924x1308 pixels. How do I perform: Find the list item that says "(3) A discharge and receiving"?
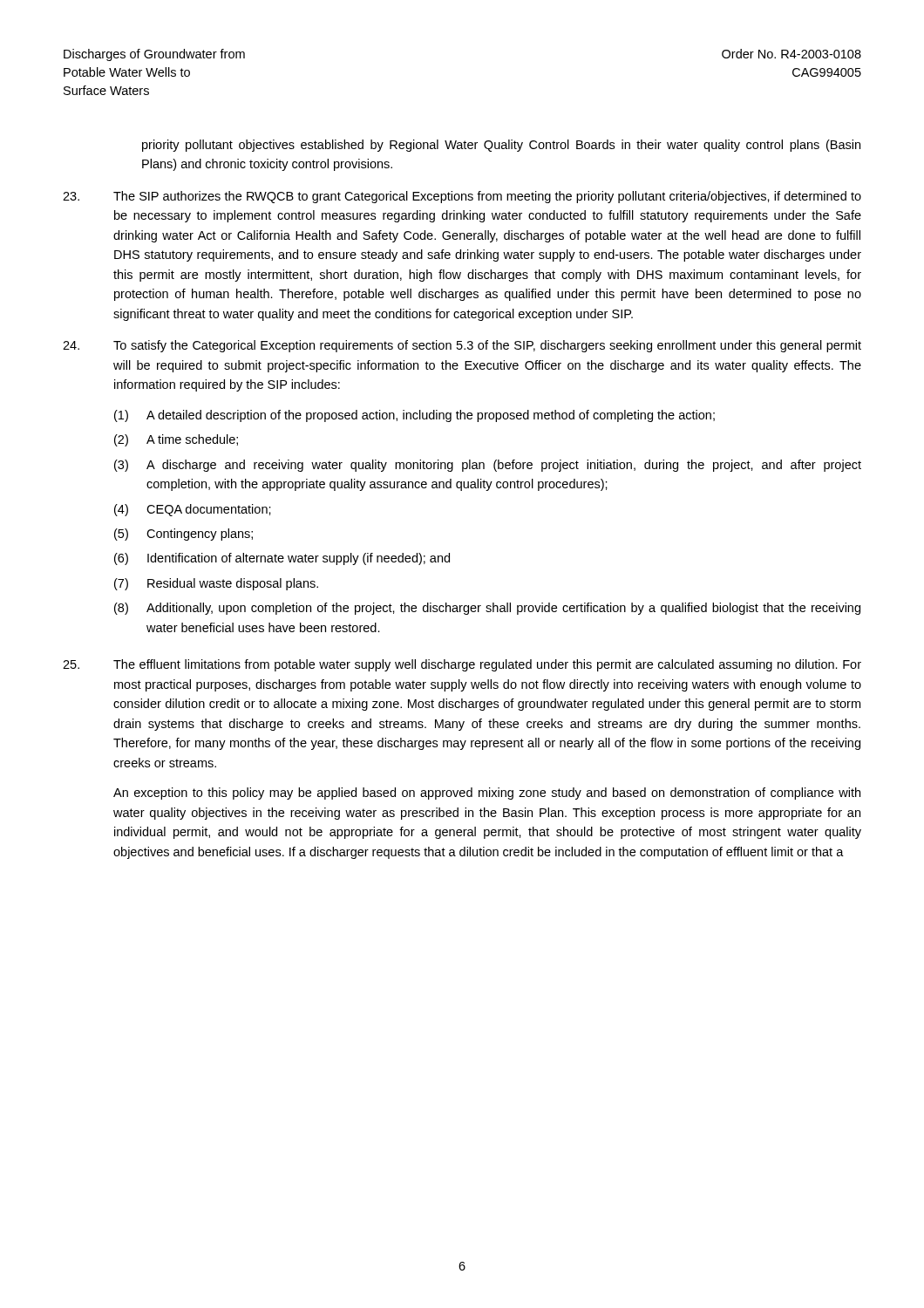(487, 474)
